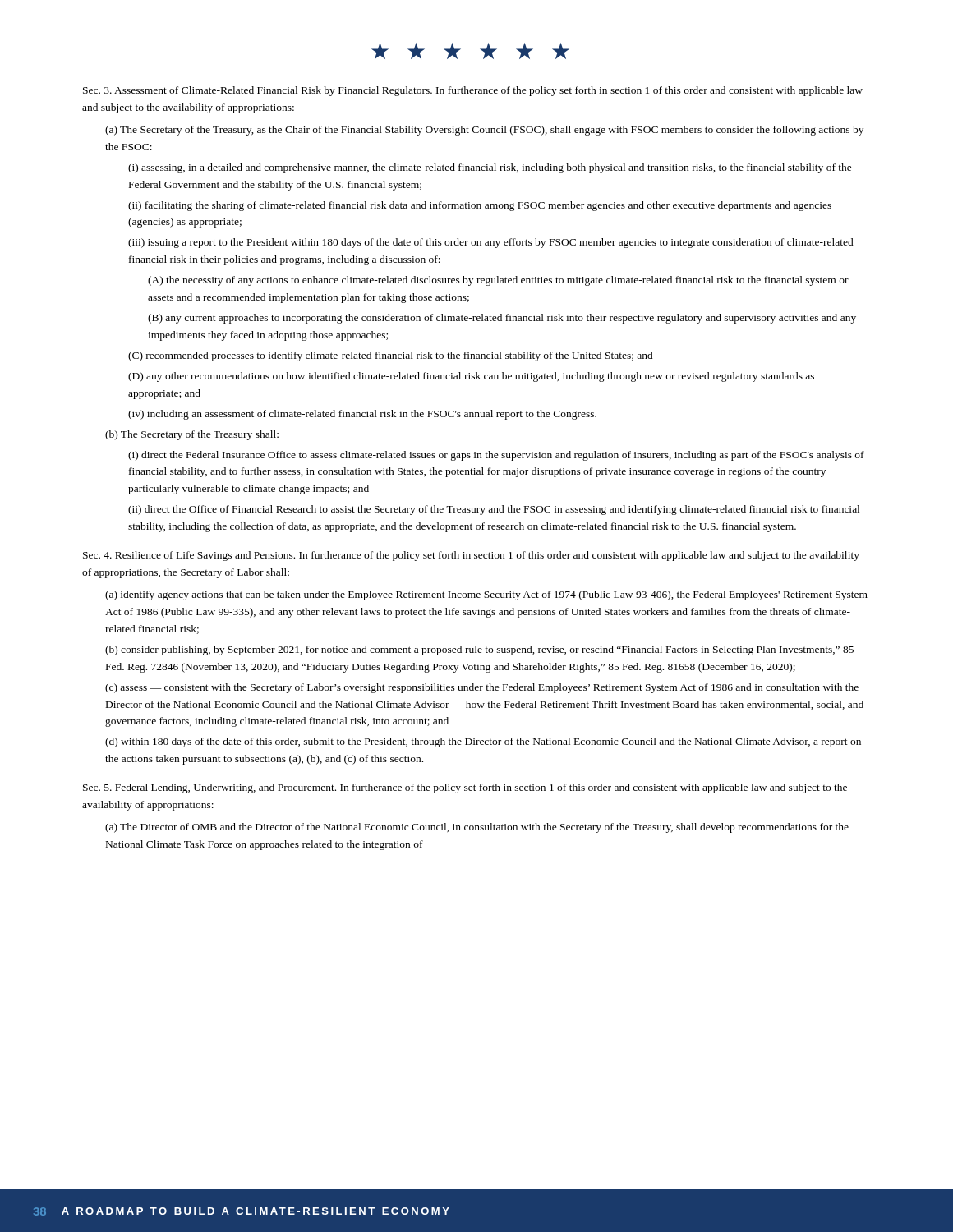
Task: Find the text block starting "(C) recommended processes to identify climate-related financial risk"
Action: [391, 355]
